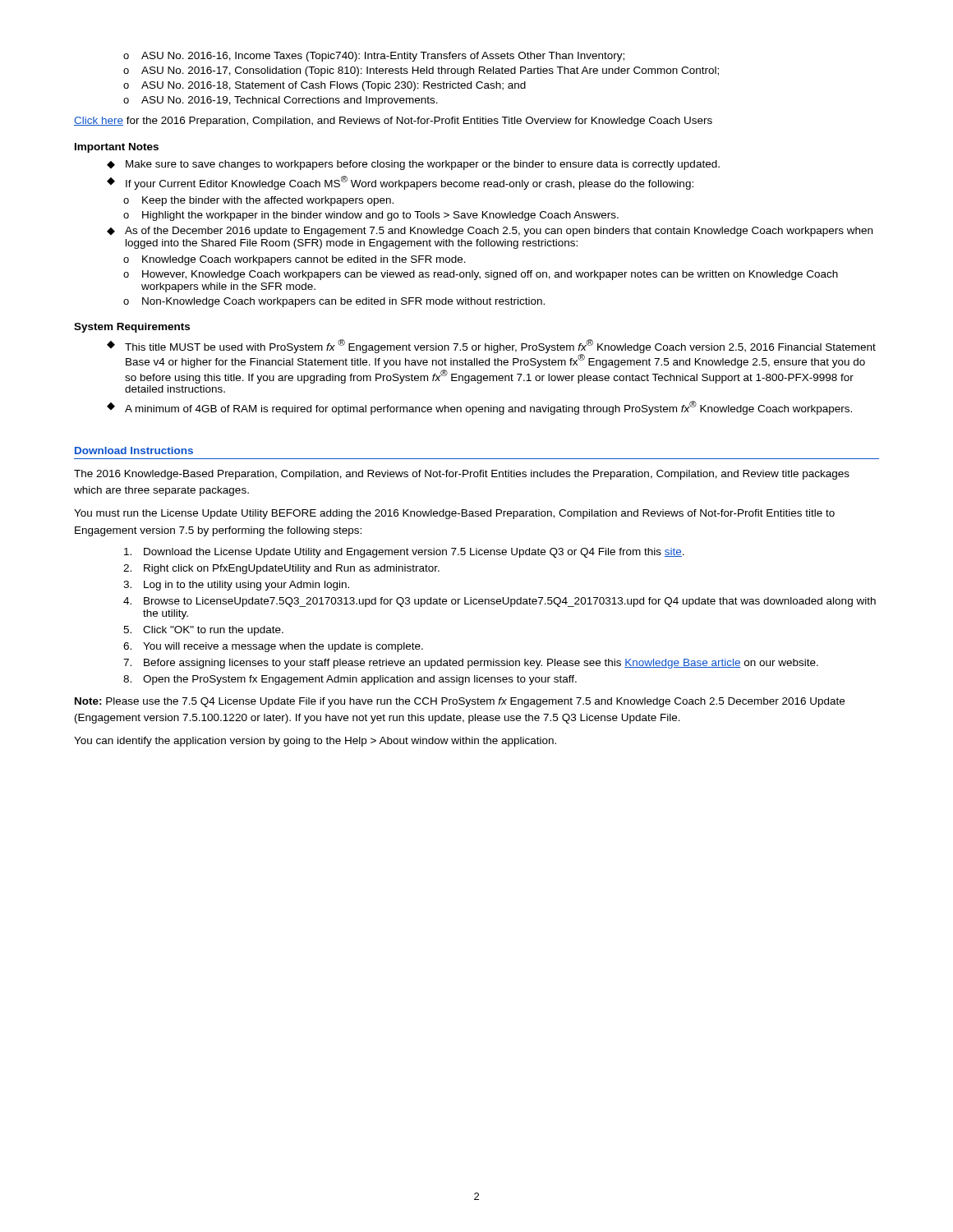Locate the text block that reads "You must run the License Update Utility BEFORE"
The height and width of the screenshot is (1232, 953).
454,521
